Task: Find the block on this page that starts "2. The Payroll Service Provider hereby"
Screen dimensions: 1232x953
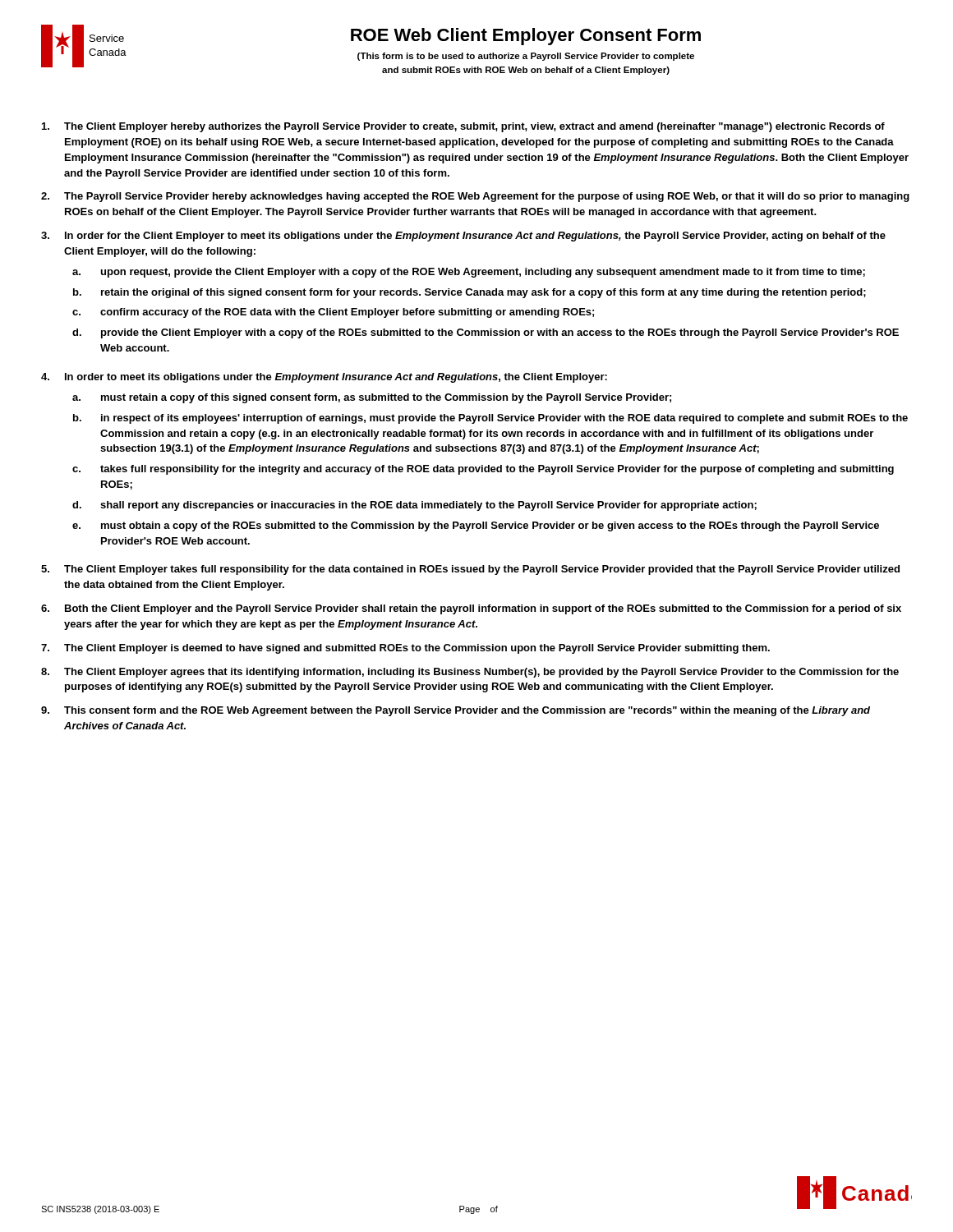Action: (x=476, y=205)
